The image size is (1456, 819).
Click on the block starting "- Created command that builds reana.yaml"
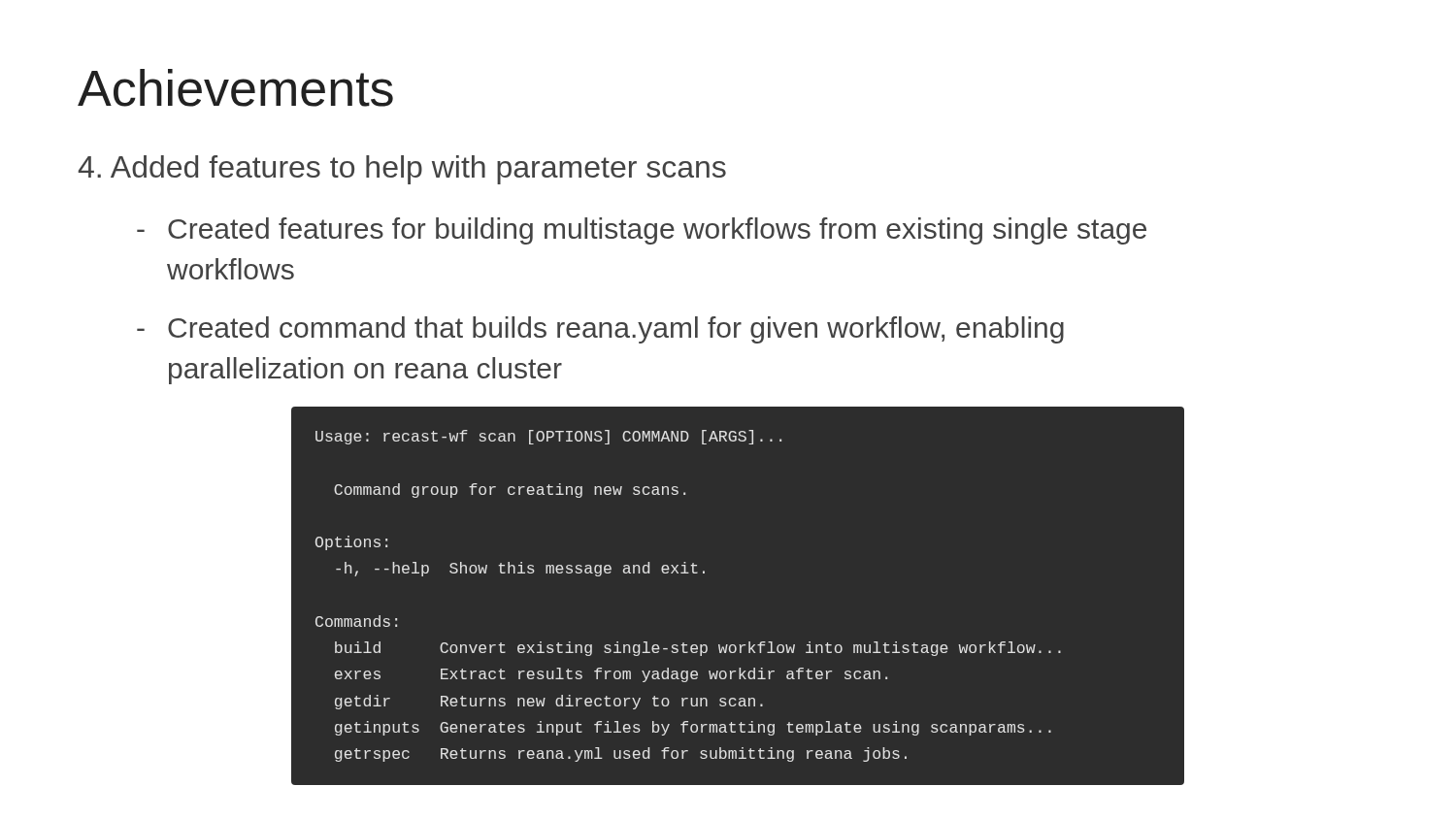pos(601,349)
